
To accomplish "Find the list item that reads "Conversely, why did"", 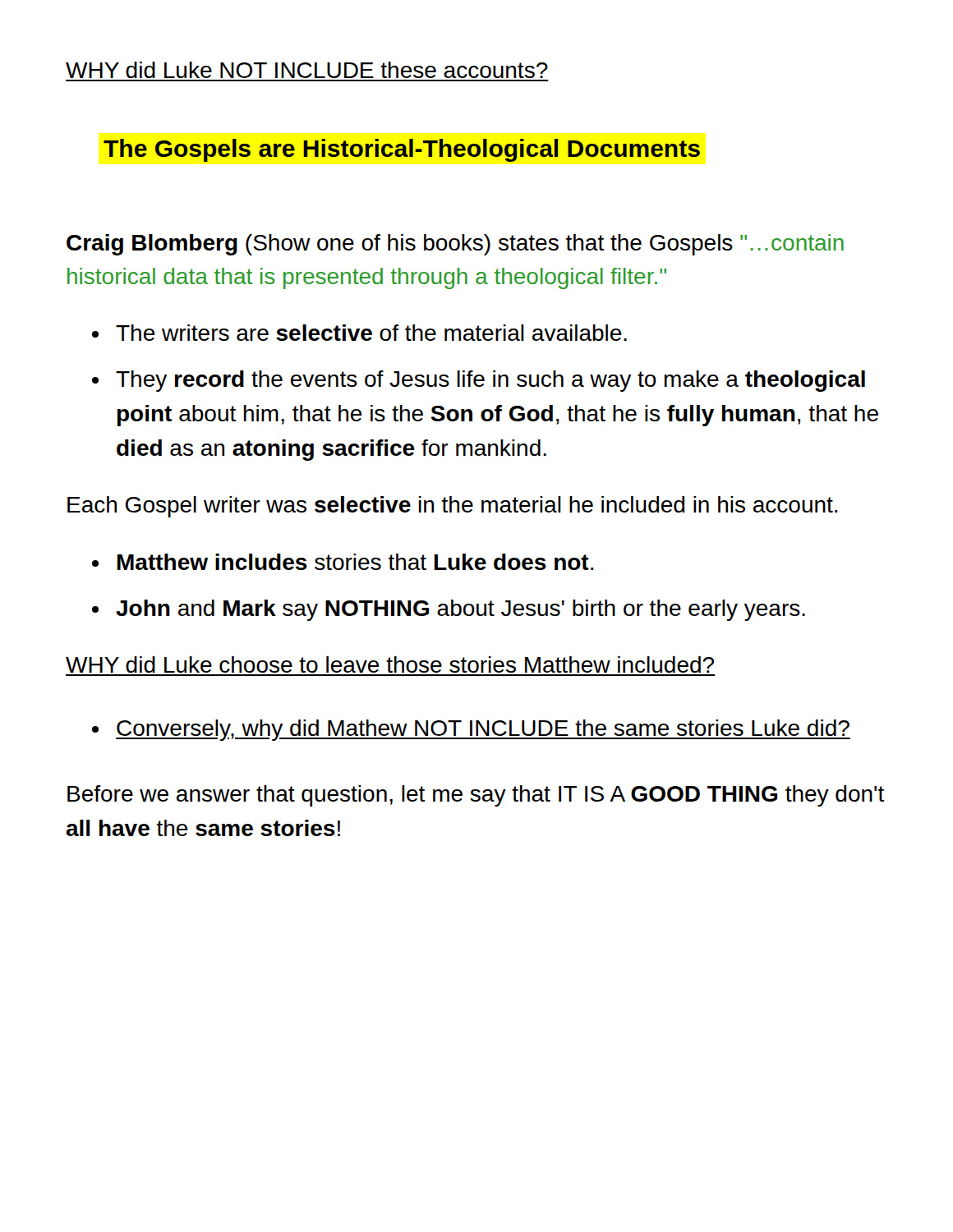I will pos(483,728).
